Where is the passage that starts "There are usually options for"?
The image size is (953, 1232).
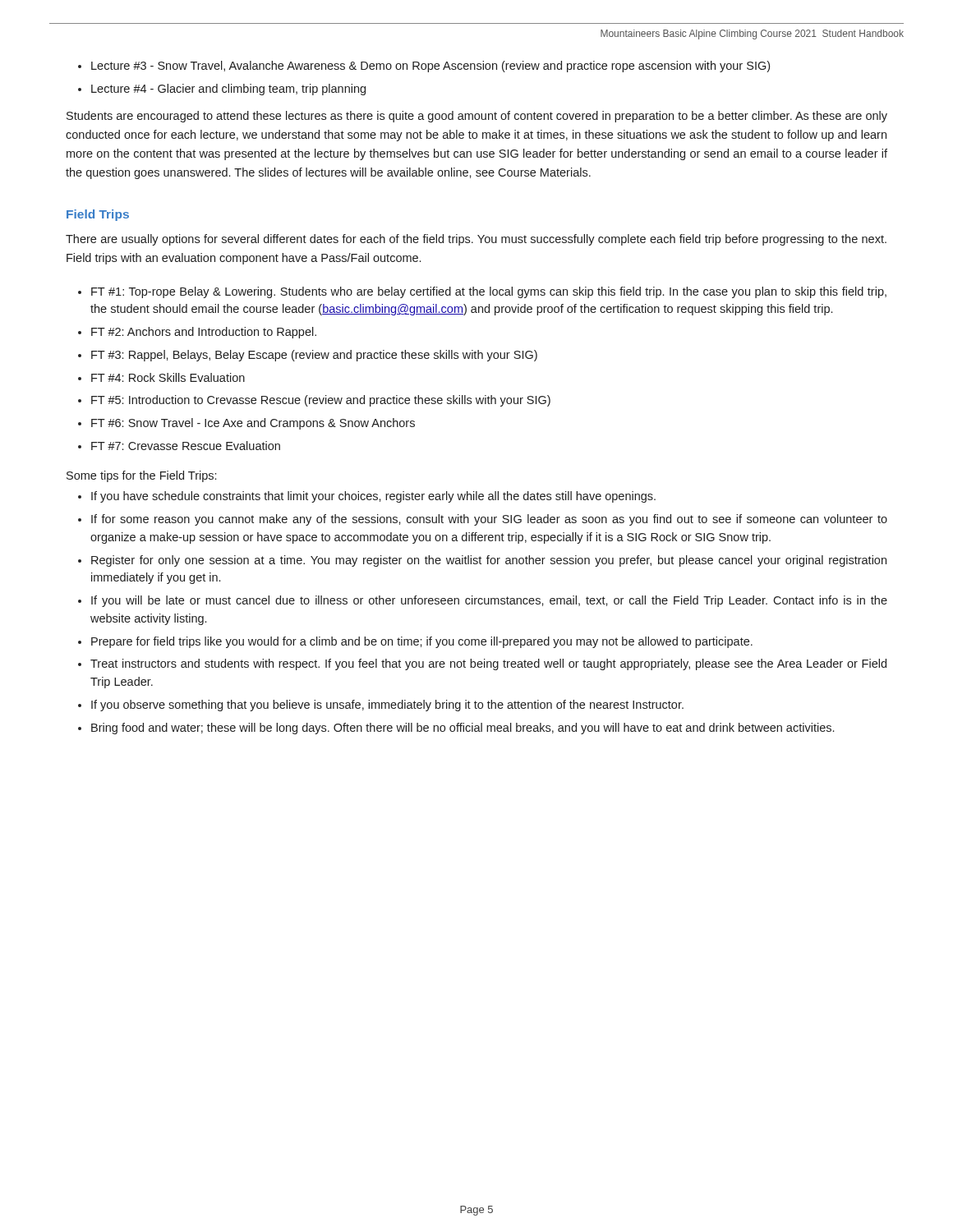(476, 249)
